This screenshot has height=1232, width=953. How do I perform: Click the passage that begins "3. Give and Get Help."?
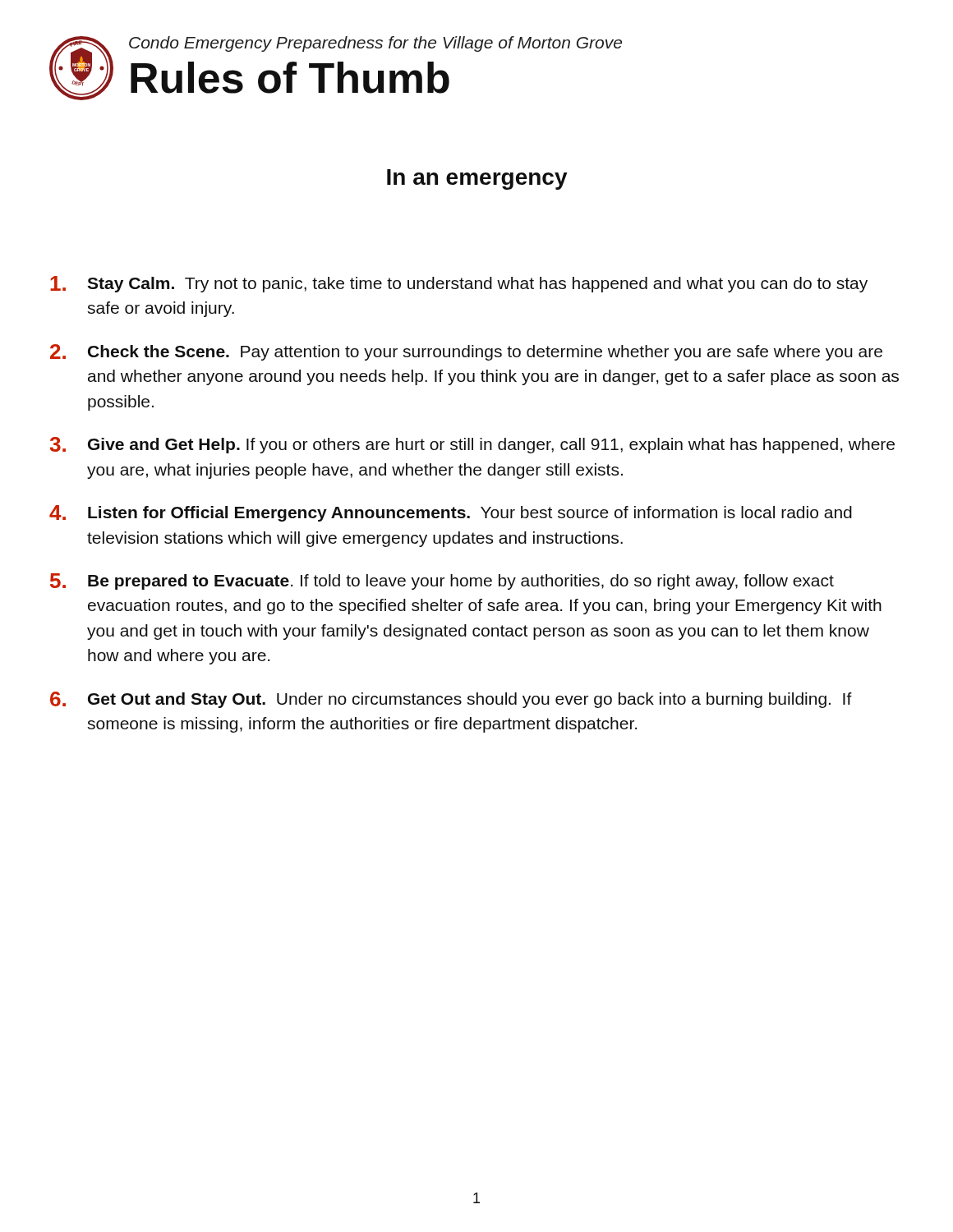(x=476, y=457)
